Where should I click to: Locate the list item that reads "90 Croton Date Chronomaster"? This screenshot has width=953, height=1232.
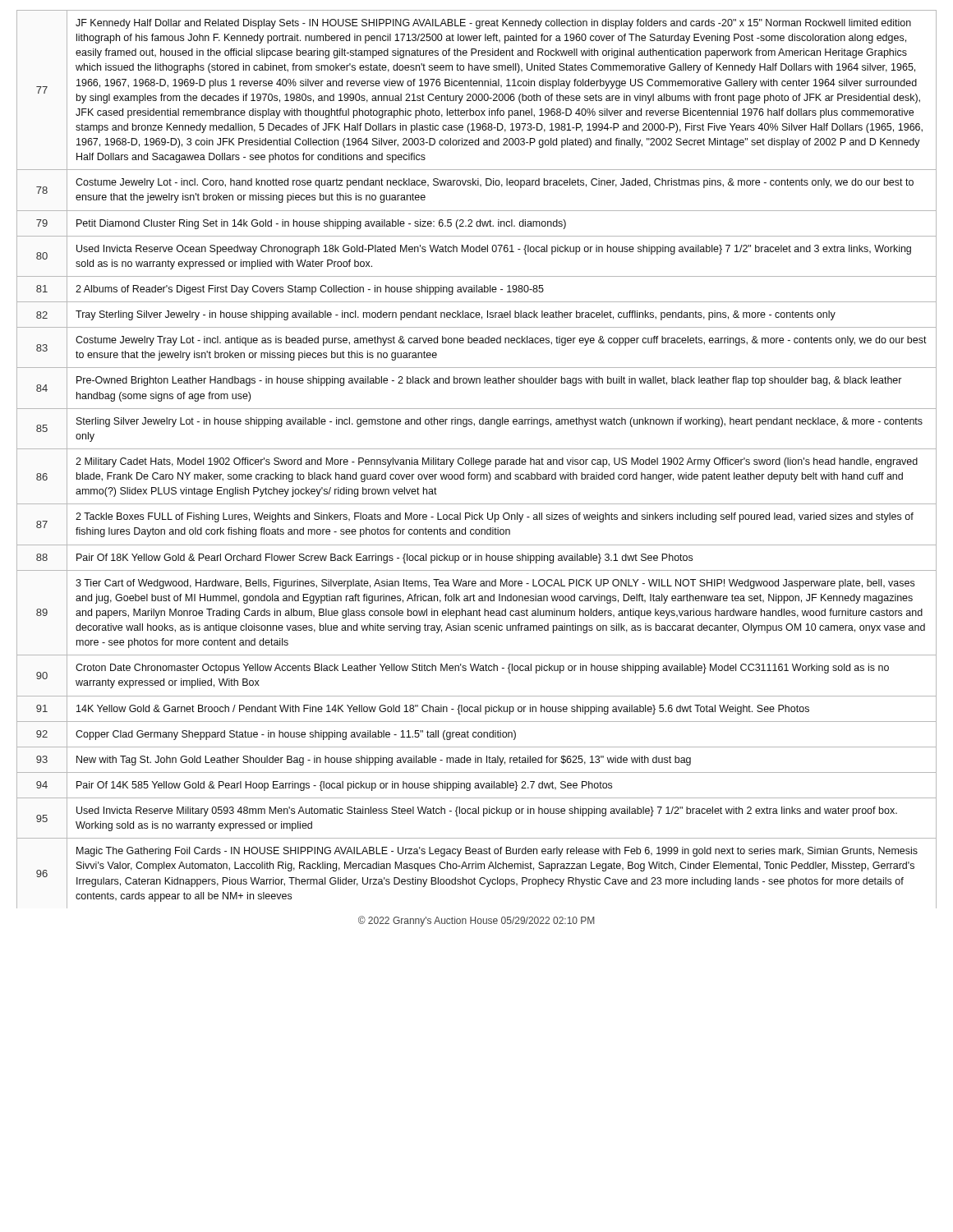coord(476,675)
